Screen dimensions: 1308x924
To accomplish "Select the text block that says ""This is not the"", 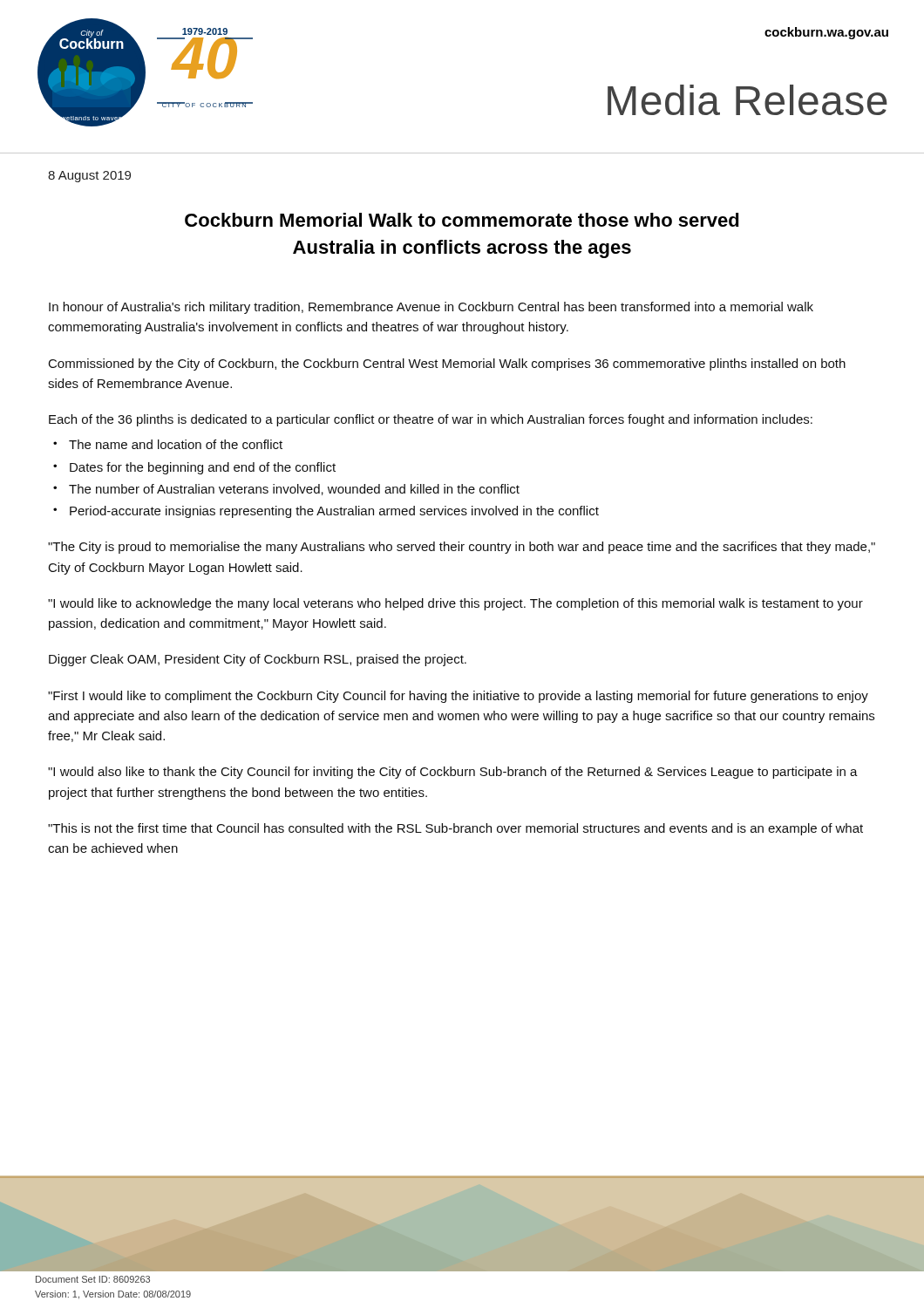I will (456, 838).
